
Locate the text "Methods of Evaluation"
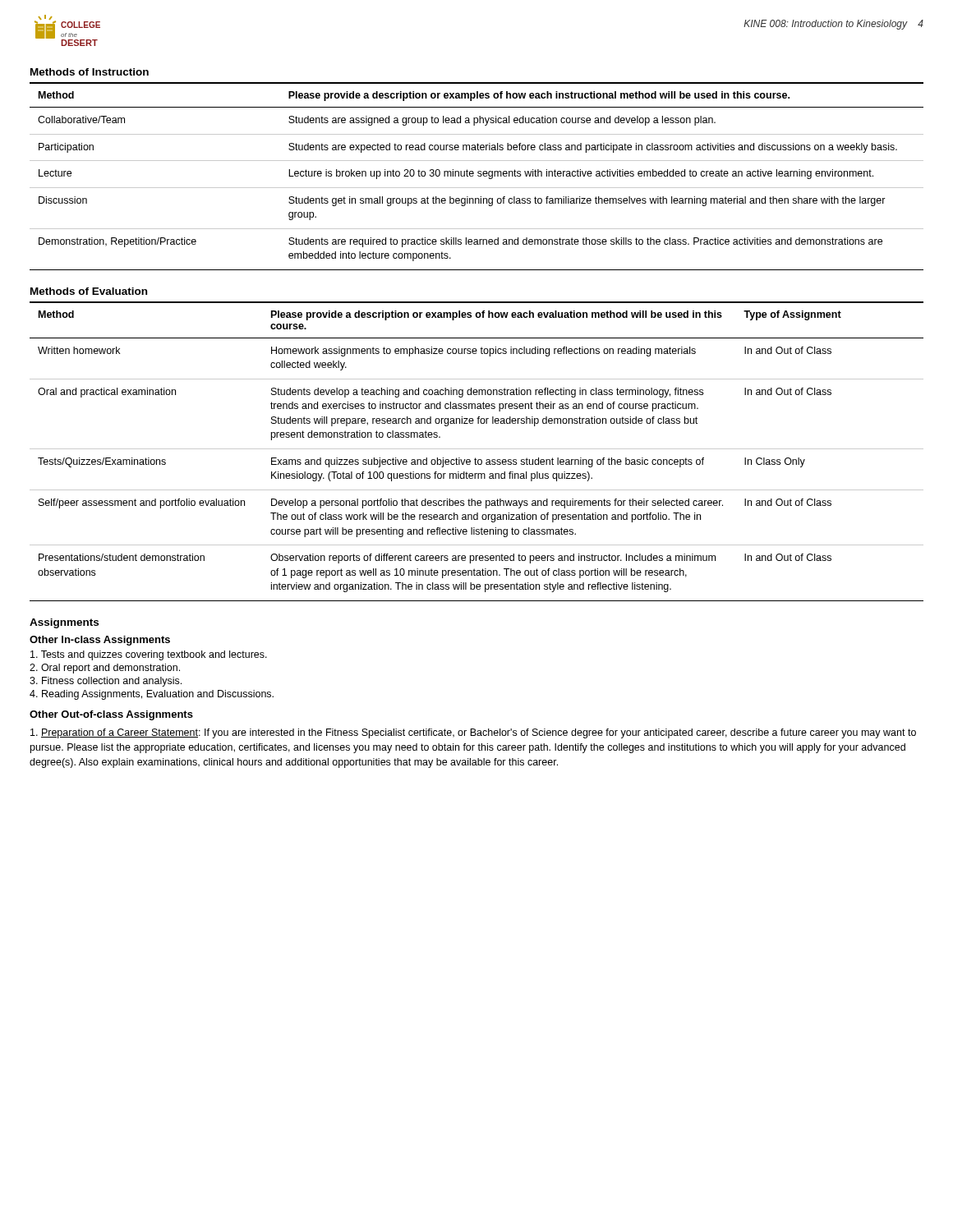(89, 291)
